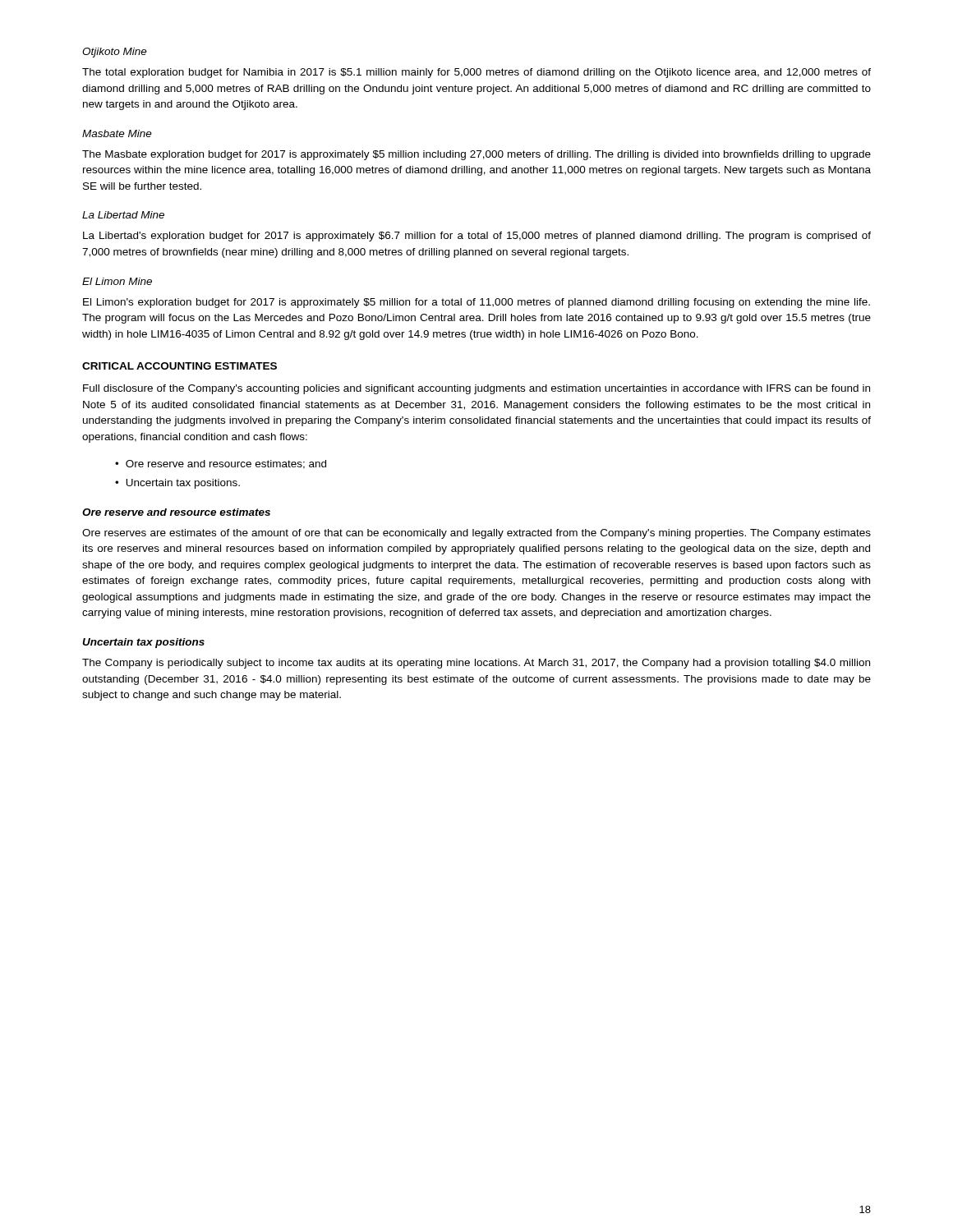Image resolution: width=953 pixels, height=1232 pixels.
Task: Select the text block containing "The Masbate exploration"
Action: (x=476, y=170)
